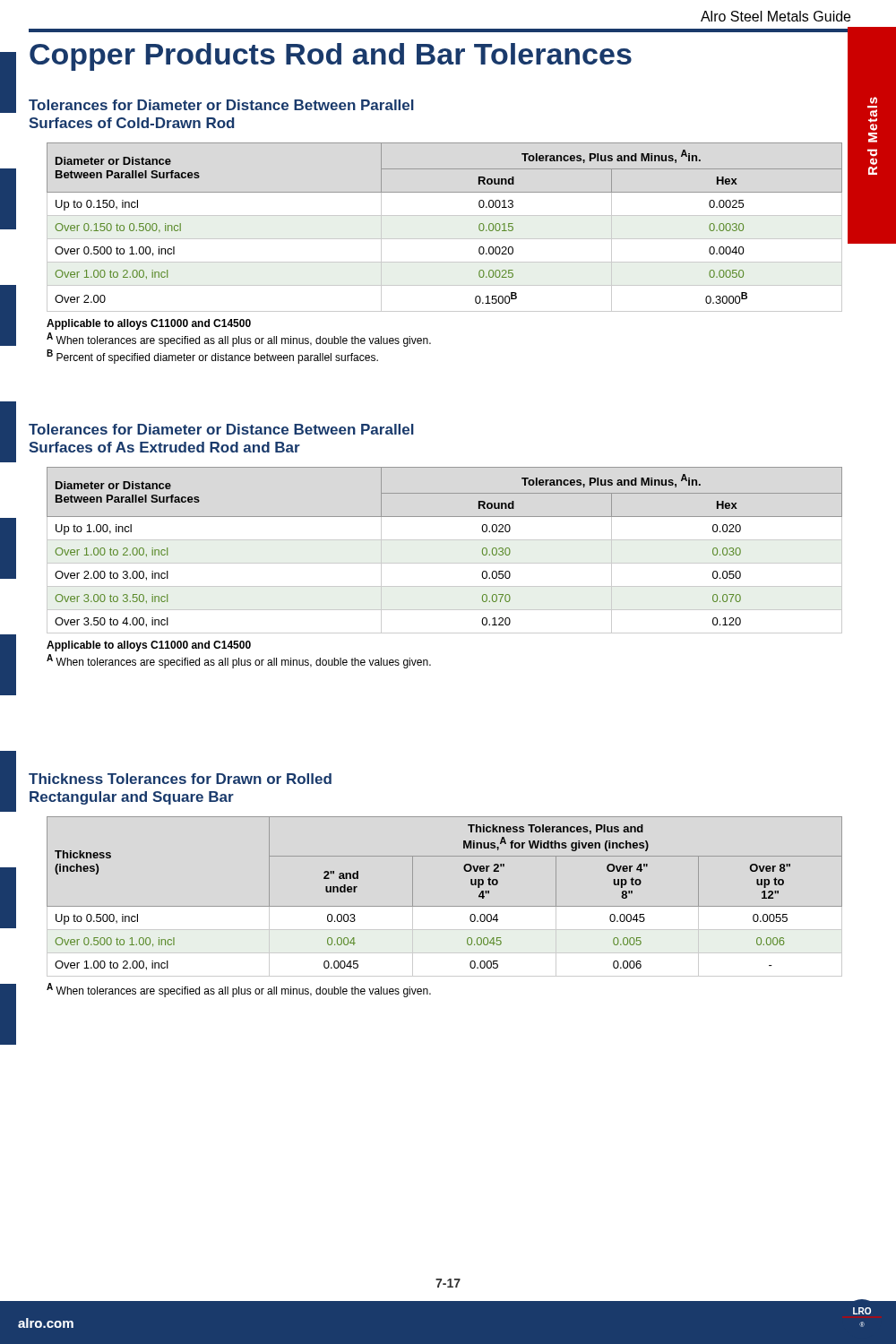
Task: Click the passage that begins "A When tolerances are specified as"
Action: (x=239, y=990)
